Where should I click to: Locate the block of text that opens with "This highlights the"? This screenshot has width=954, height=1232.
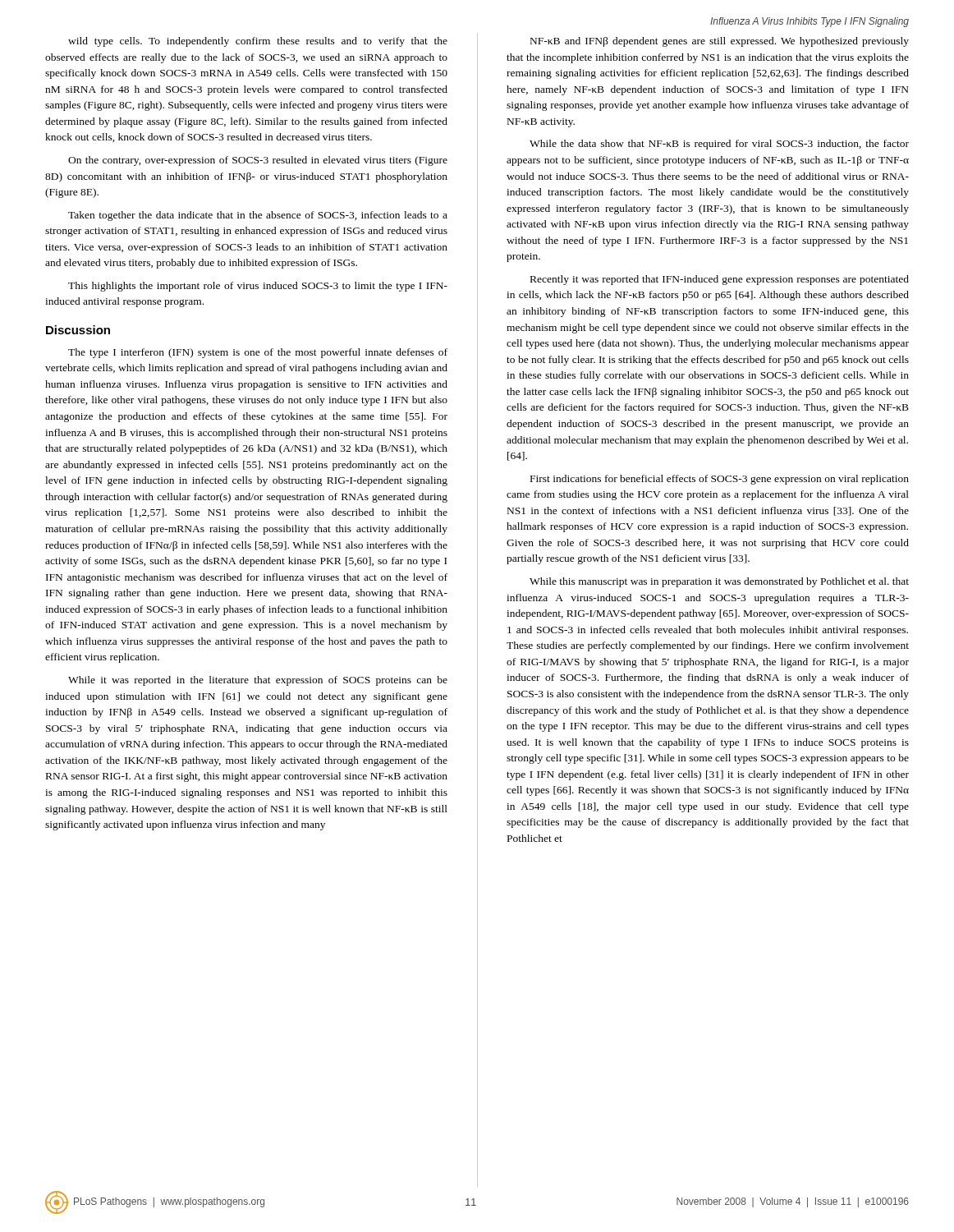246,294
